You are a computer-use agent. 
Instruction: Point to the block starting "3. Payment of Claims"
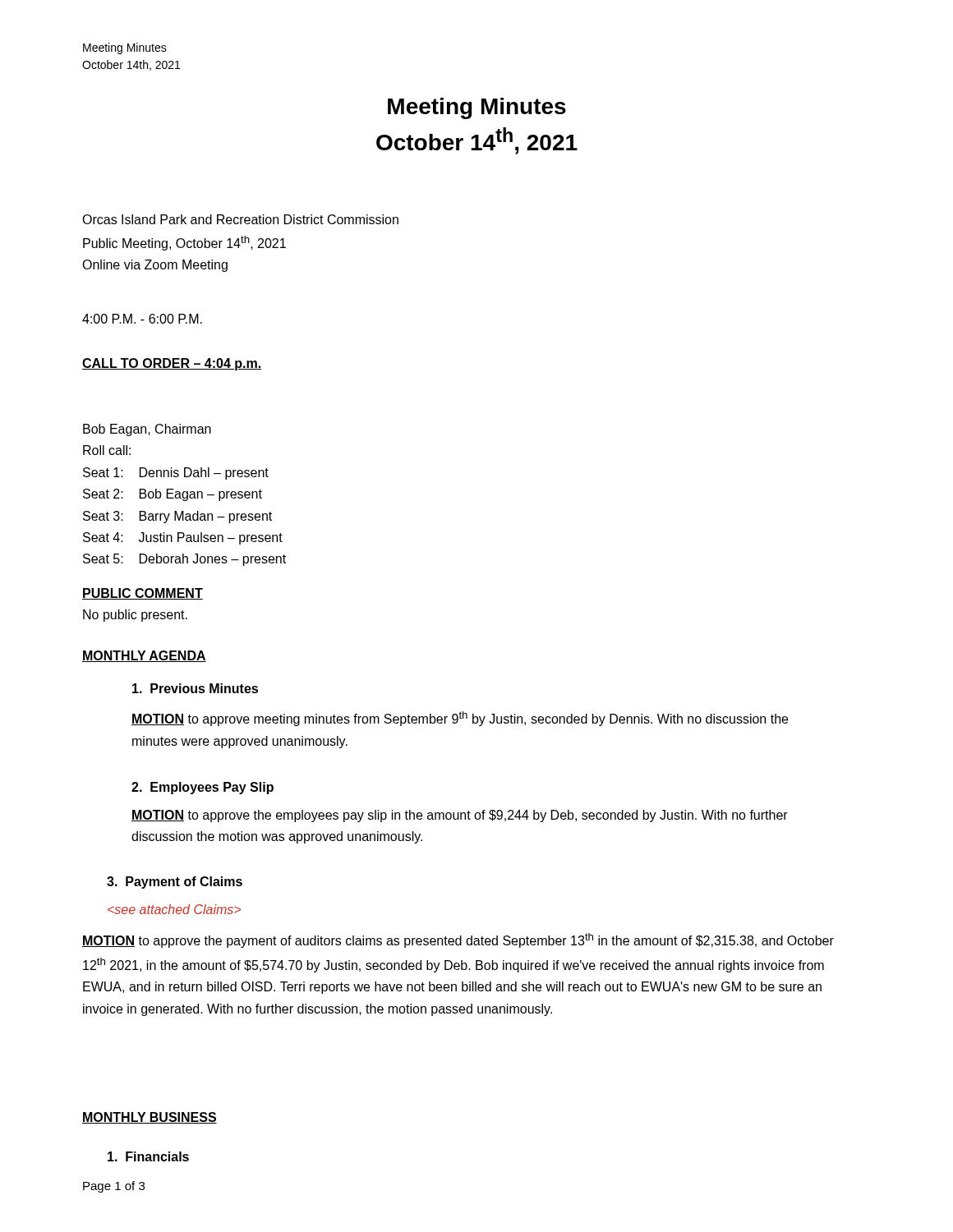pyautogui.click(x=175, y=882)
